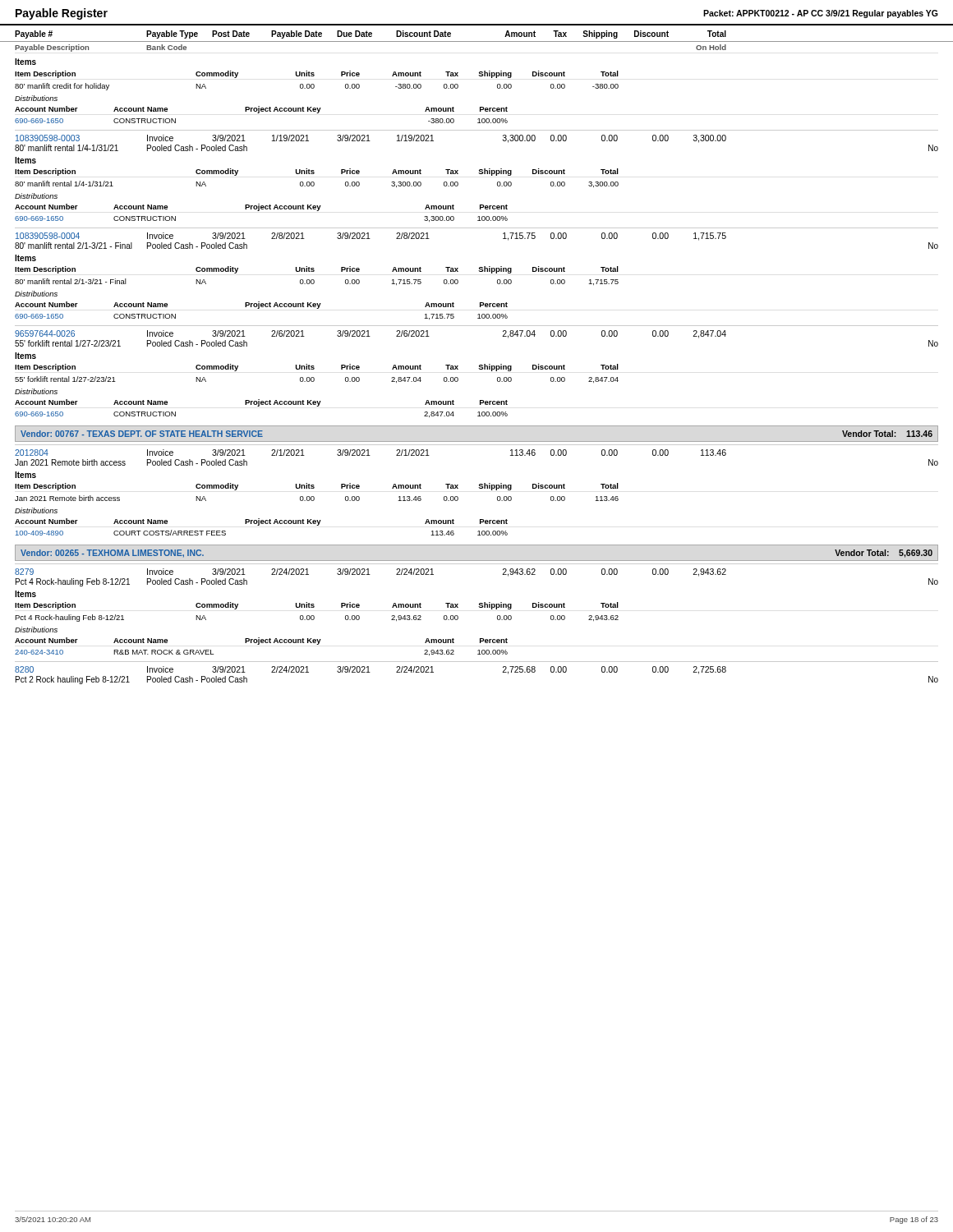Click on the text block starting "Items Item Description Commodity"
Image resolution: width=953 pixels, height=1232 pixels.
point(25,62)
